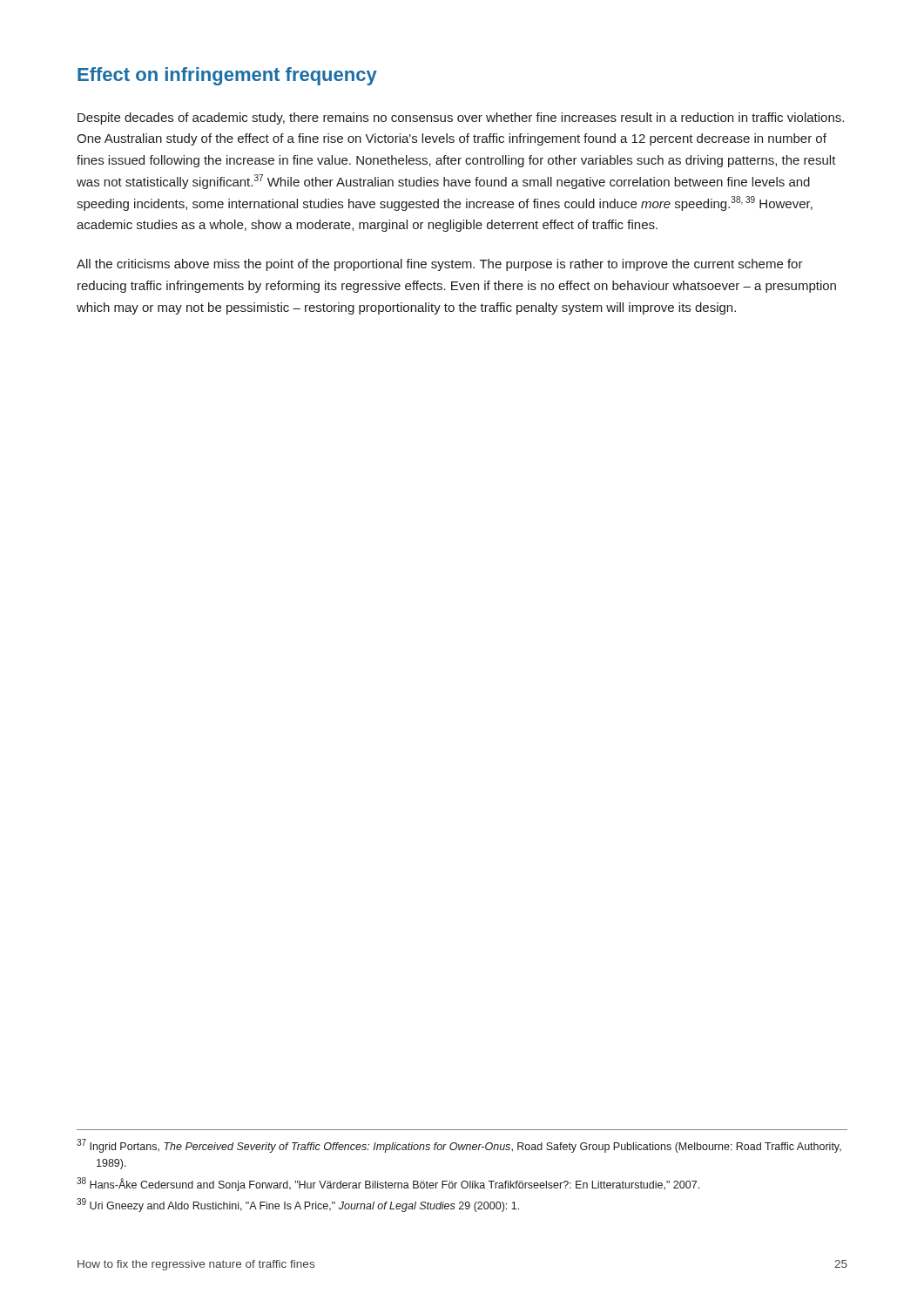Find the text block containing "All the criticisms"
The image size is (924, 1307).
pyautogui.click(x=457, y=285)
